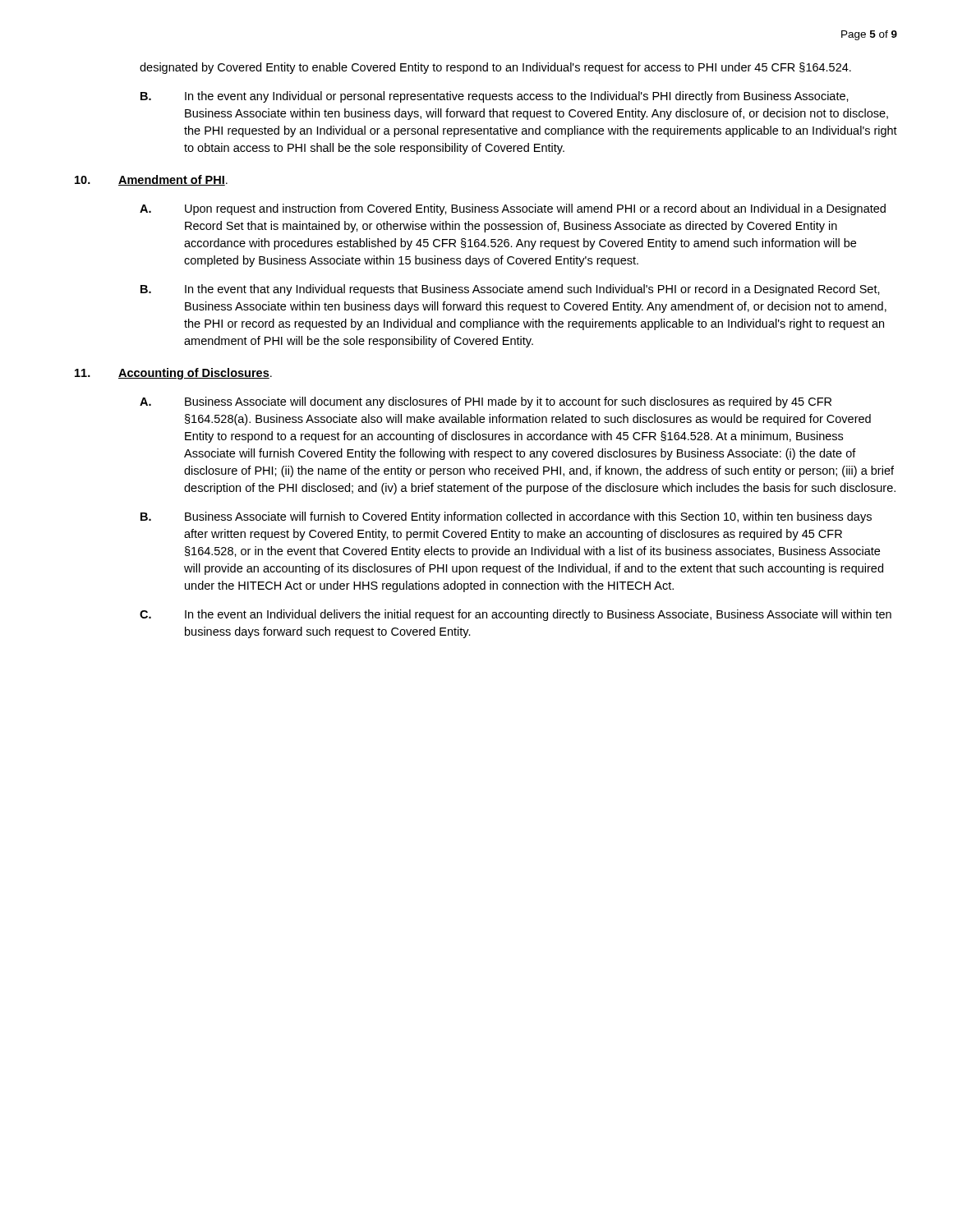The height and width of the screenshot is (1232, 953).
Task: Locate the passage starting "A. Business Associate"
Action: tap(518, 445)
